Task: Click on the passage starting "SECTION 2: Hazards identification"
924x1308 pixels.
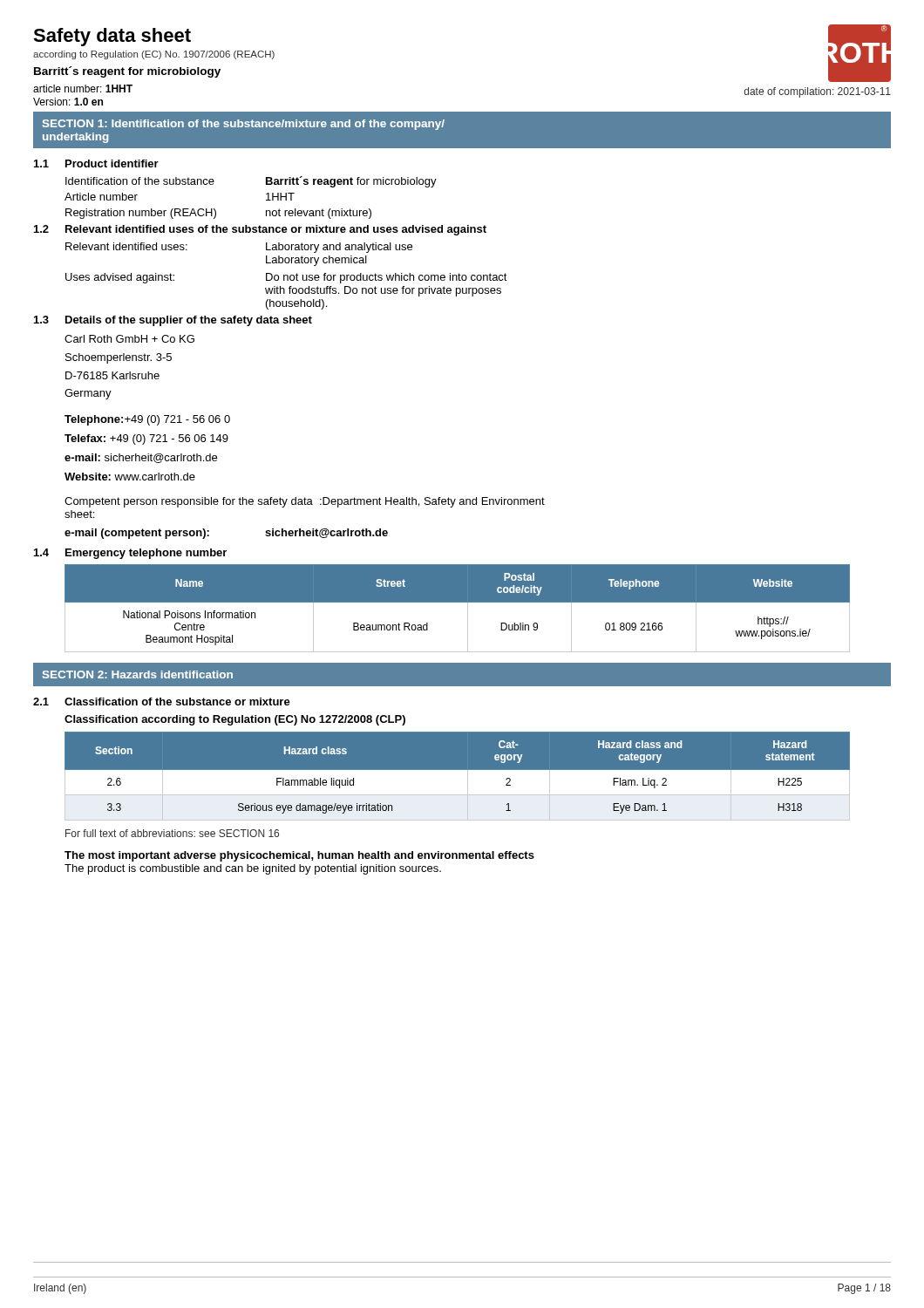Action: click(138, 674)
